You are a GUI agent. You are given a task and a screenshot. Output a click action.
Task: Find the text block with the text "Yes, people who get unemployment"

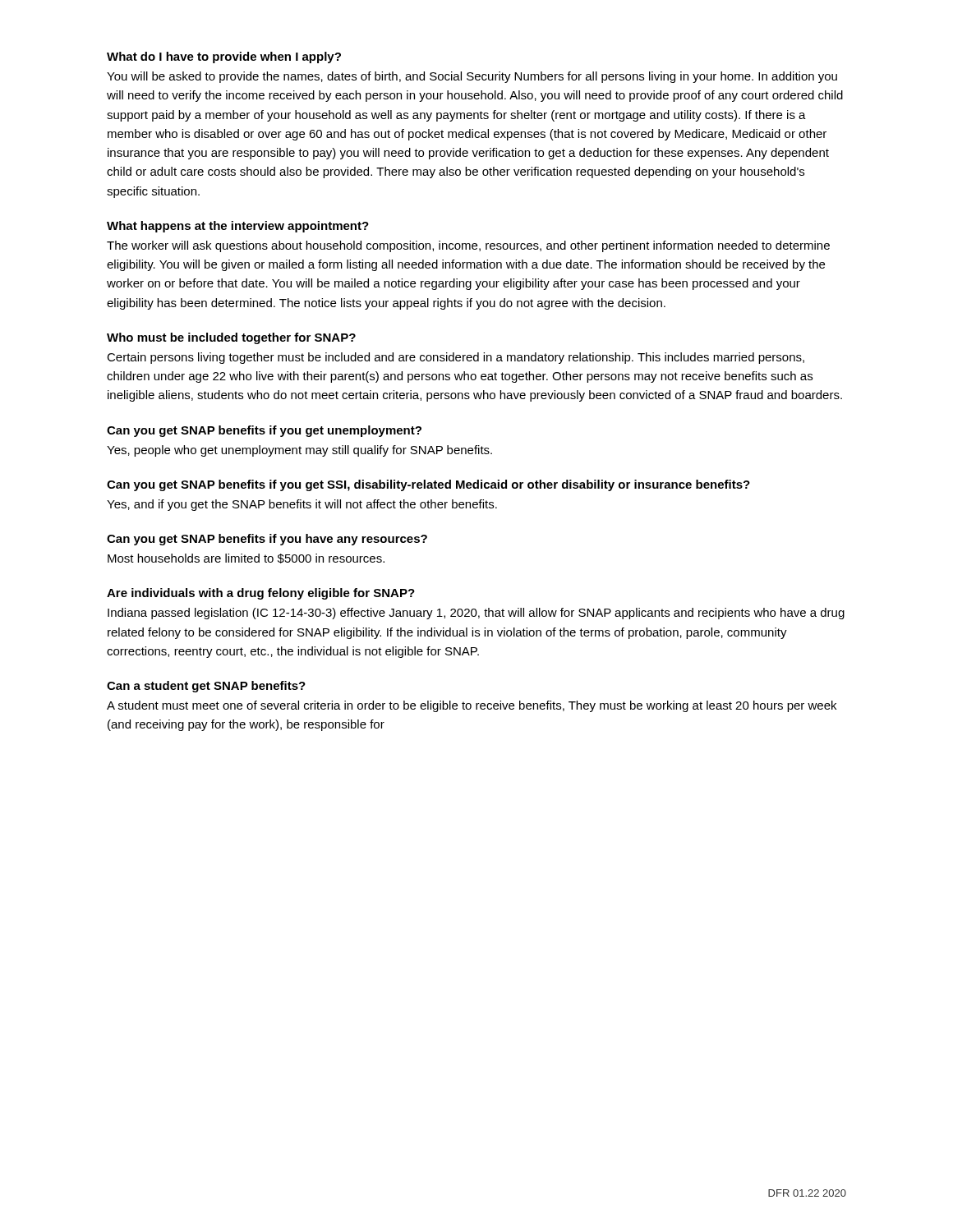[300, 449]
